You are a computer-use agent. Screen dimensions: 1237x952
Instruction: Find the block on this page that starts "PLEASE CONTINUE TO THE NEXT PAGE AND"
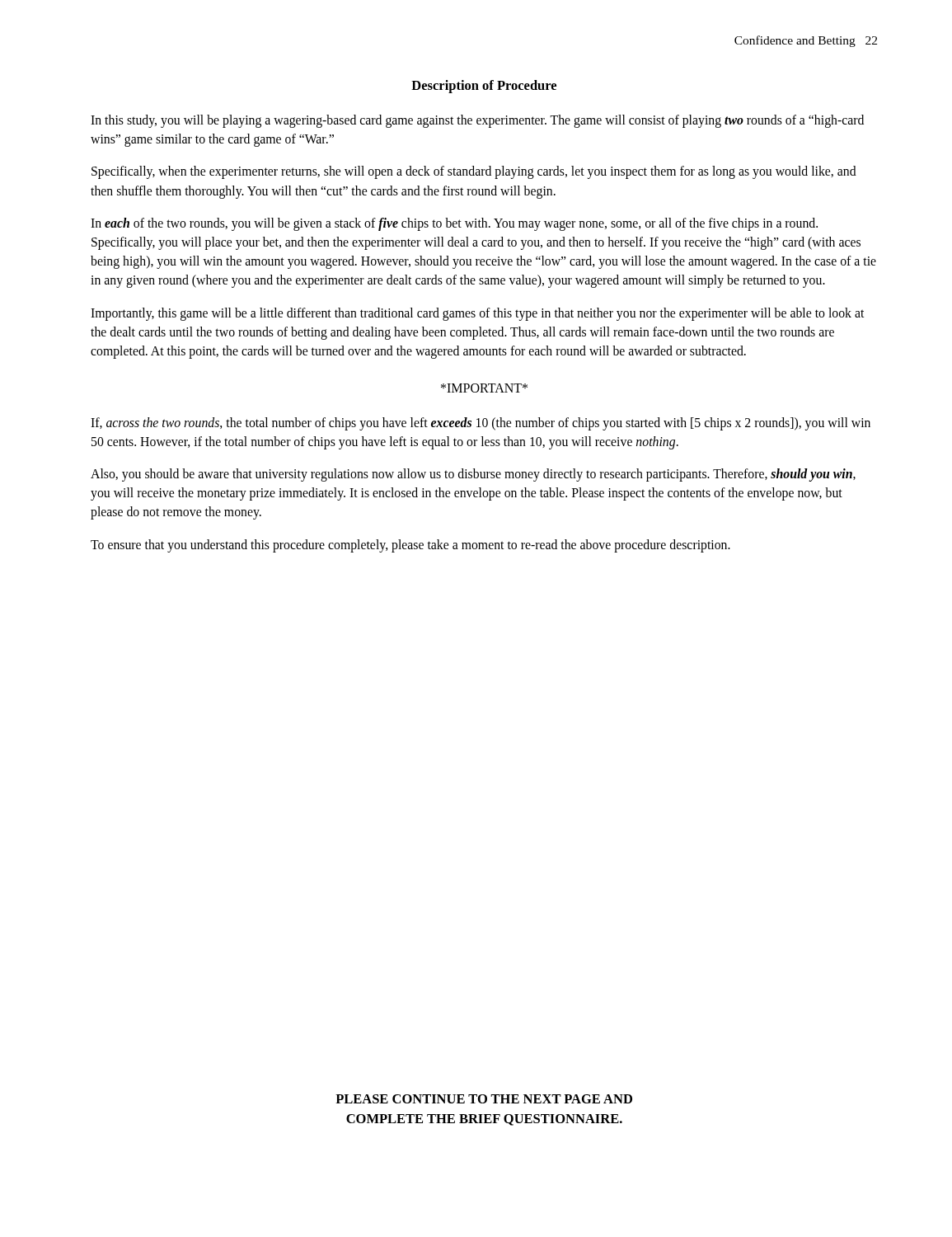point(484,1109)
